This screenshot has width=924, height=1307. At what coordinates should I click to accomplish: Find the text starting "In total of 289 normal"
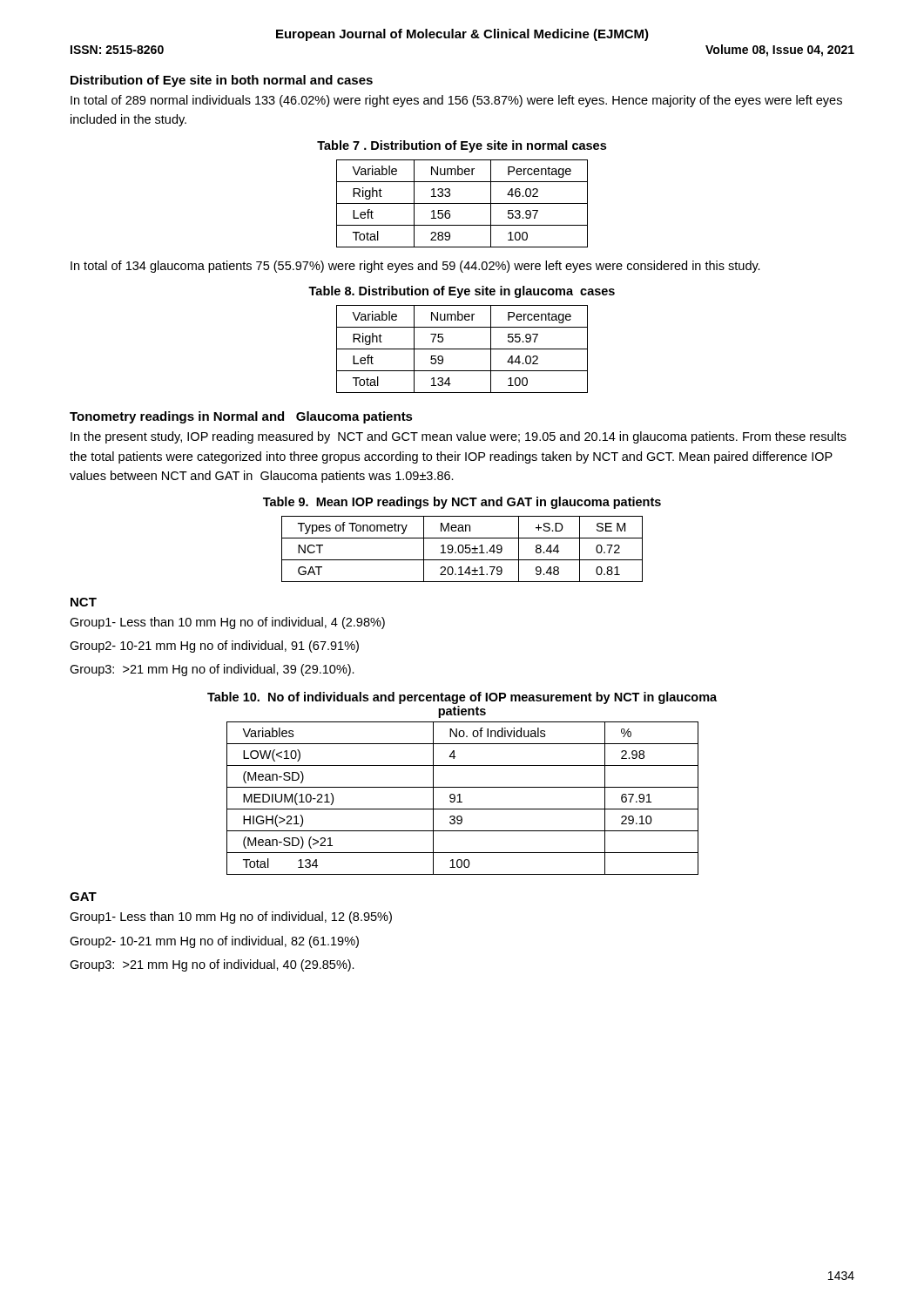456,110
